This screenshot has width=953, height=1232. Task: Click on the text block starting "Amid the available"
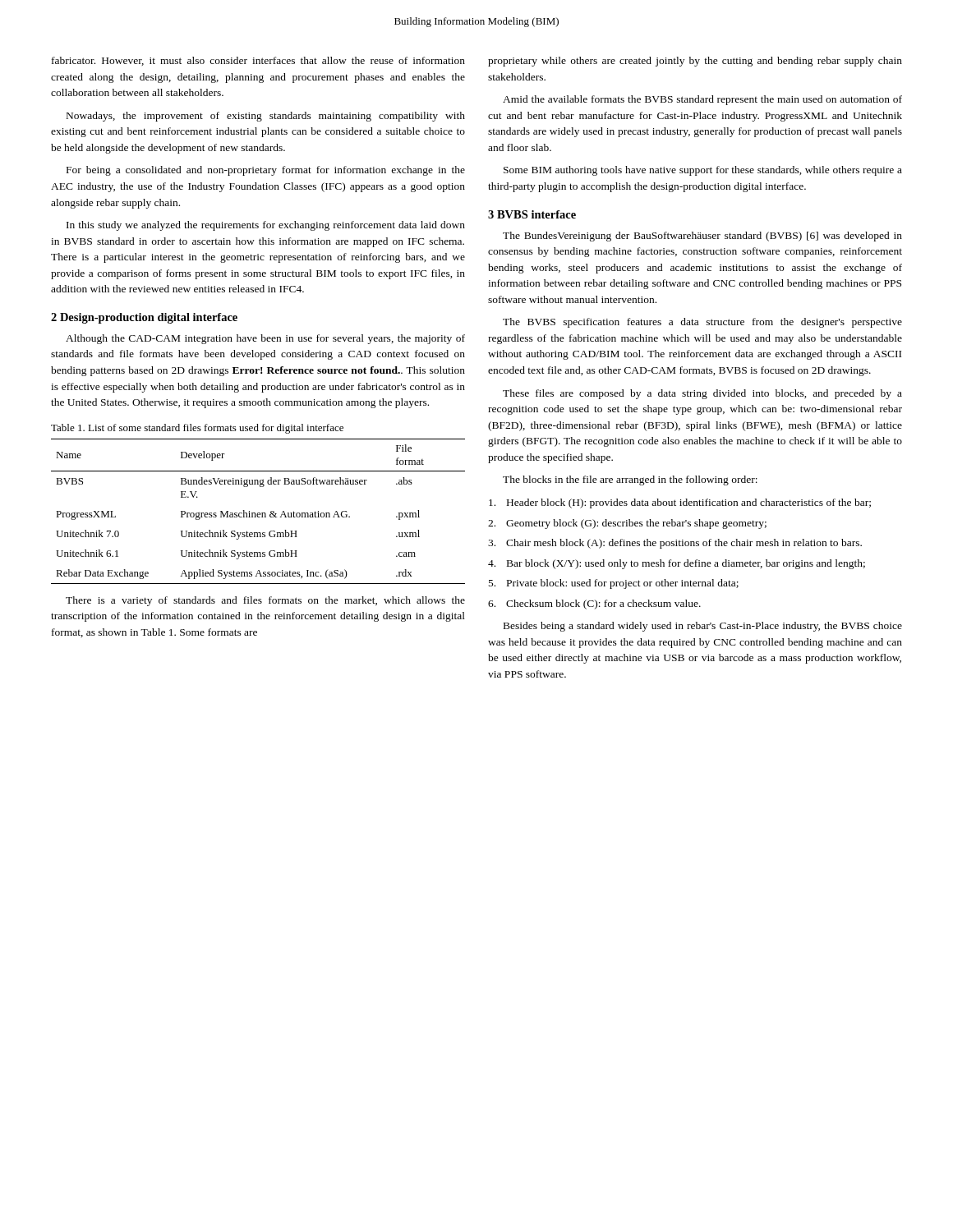click(695, 123)
